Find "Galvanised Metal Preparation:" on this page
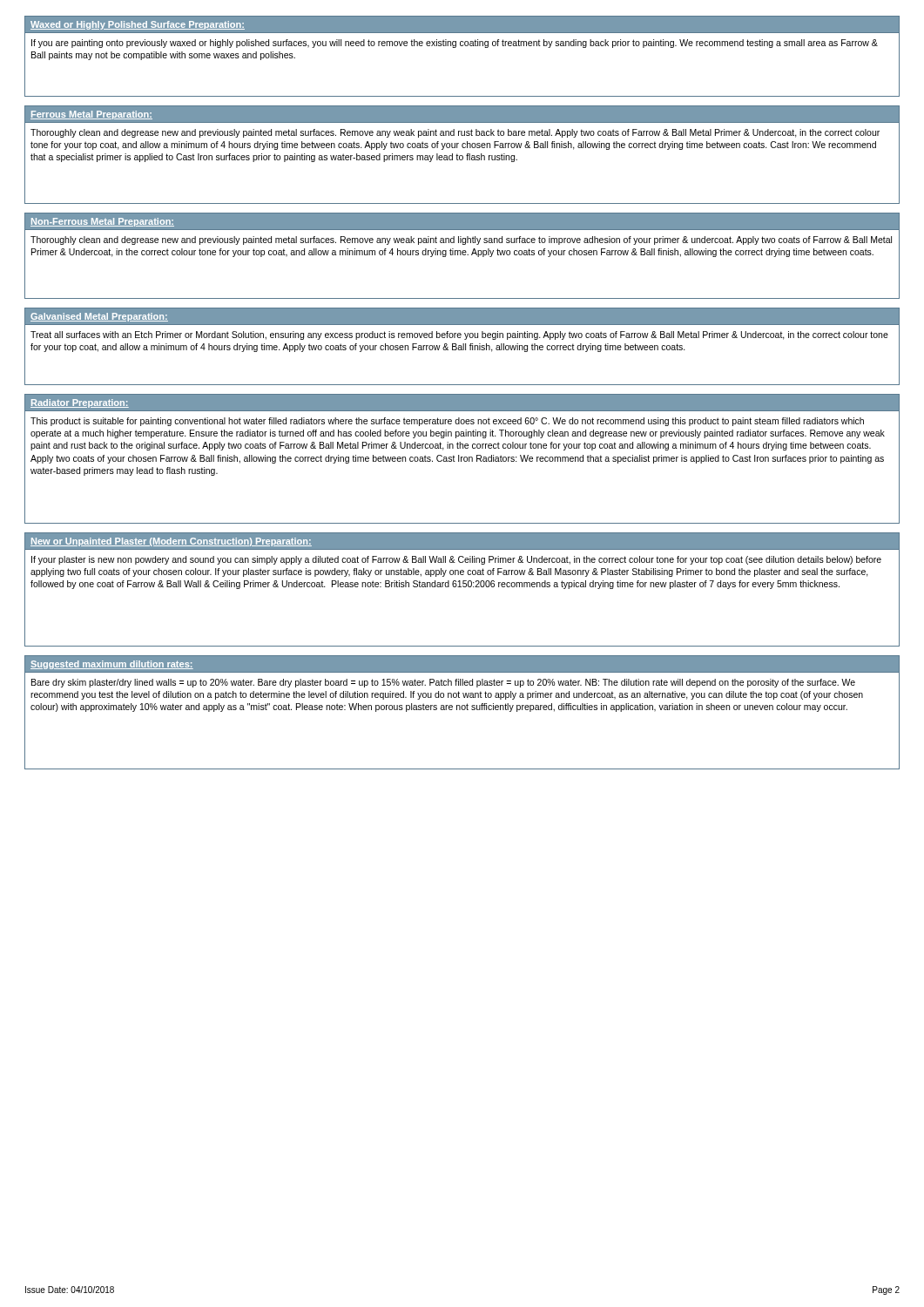Viewport: 924px width, 1307px height. [x=99, y=316]
